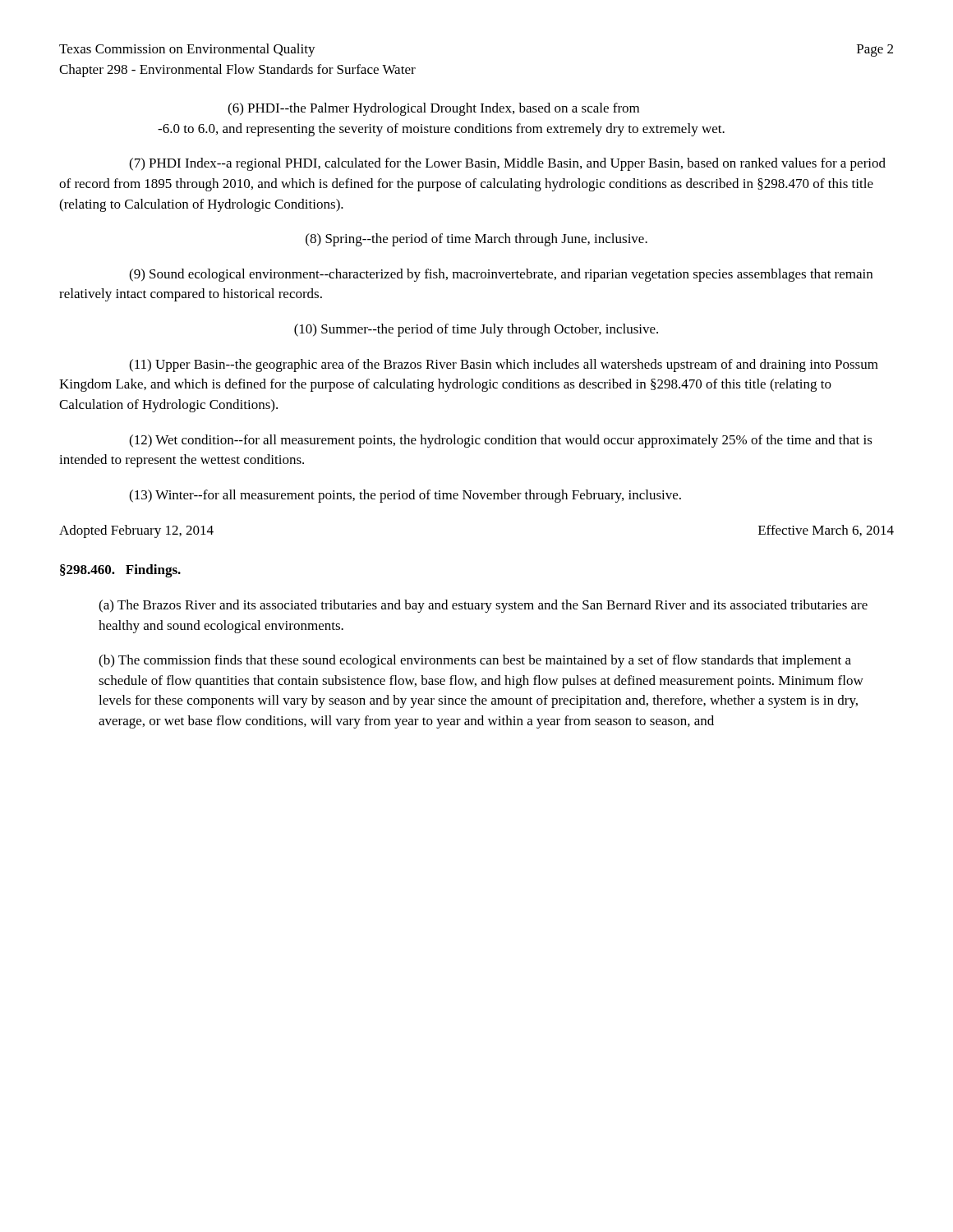Point to the block beginning "(b) The commission"
The image size is (953, 1232).
coord(481,690)
